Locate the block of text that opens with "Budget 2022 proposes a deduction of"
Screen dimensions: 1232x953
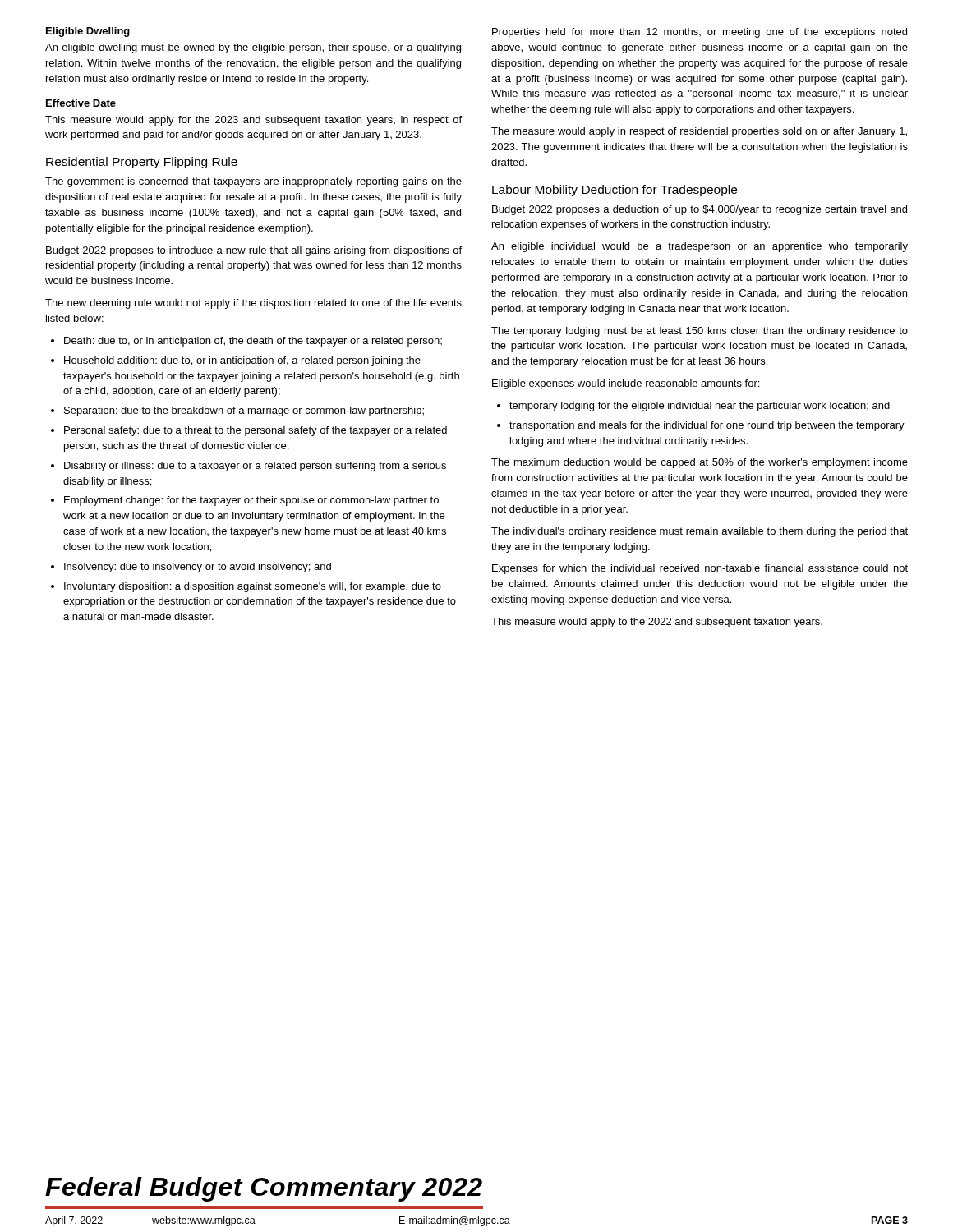pos(700,217)
